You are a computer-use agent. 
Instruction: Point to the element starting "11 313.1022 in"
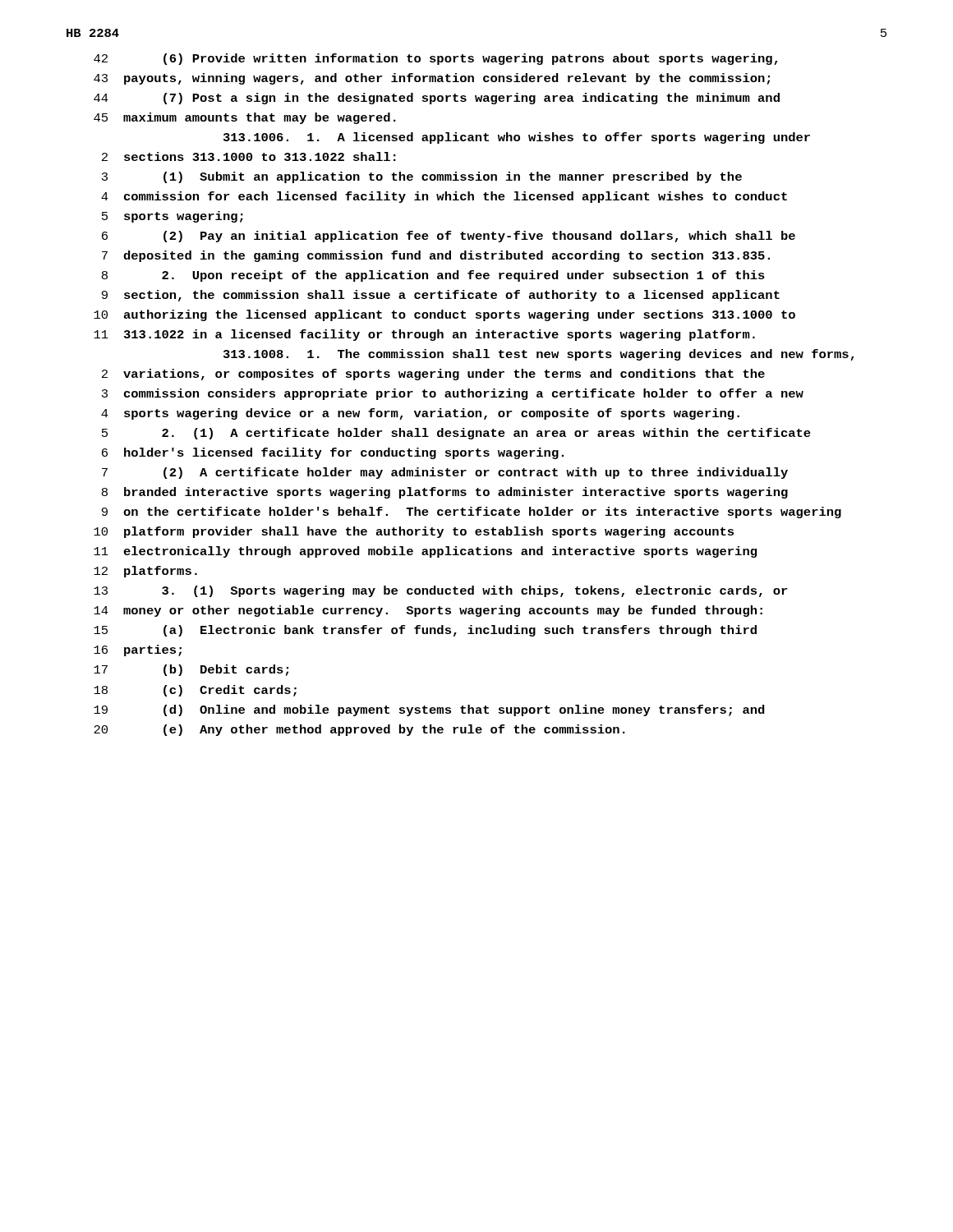coord(476,335)
